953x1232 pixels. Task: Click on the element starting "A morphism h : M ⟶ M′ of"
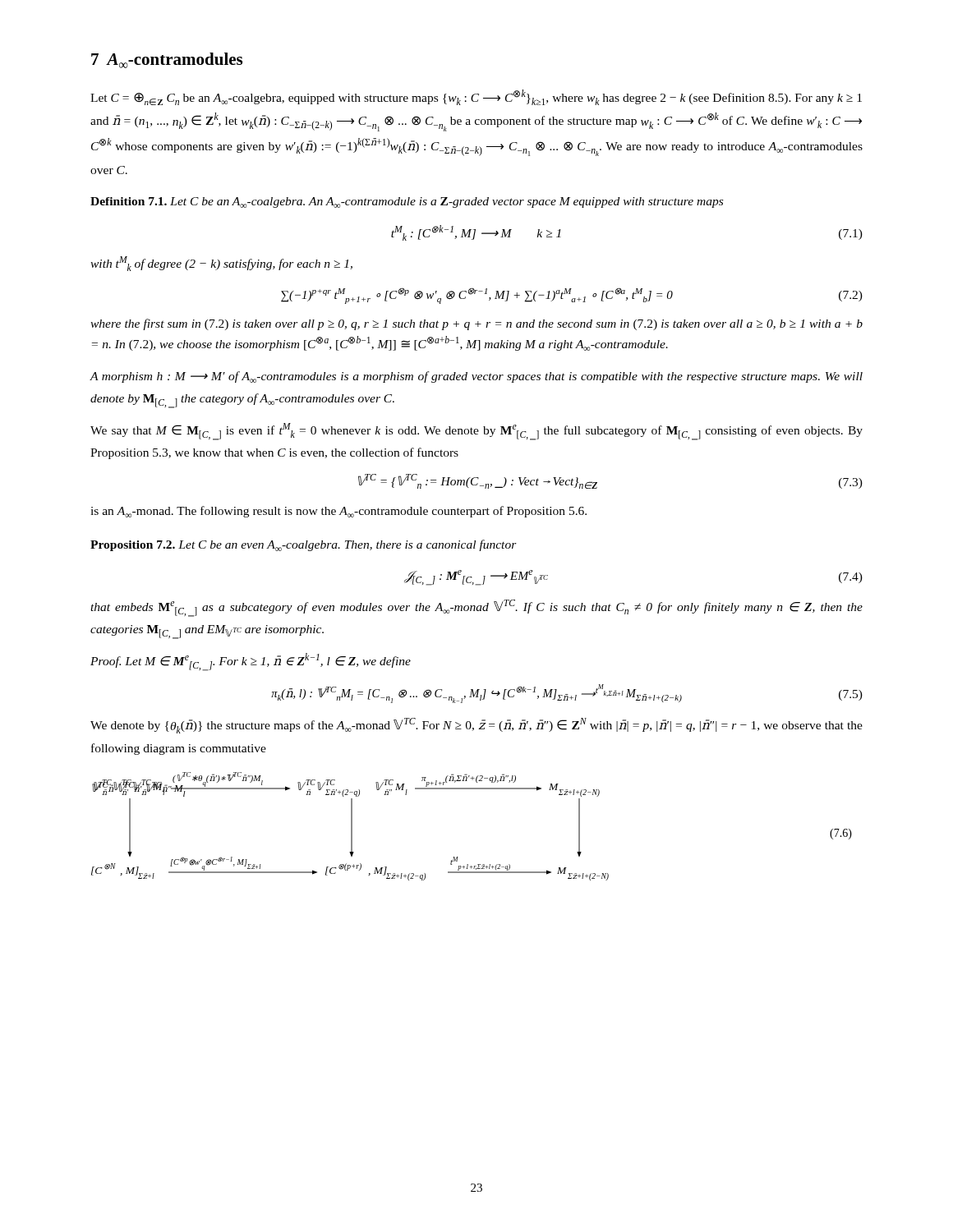[476, 388]
